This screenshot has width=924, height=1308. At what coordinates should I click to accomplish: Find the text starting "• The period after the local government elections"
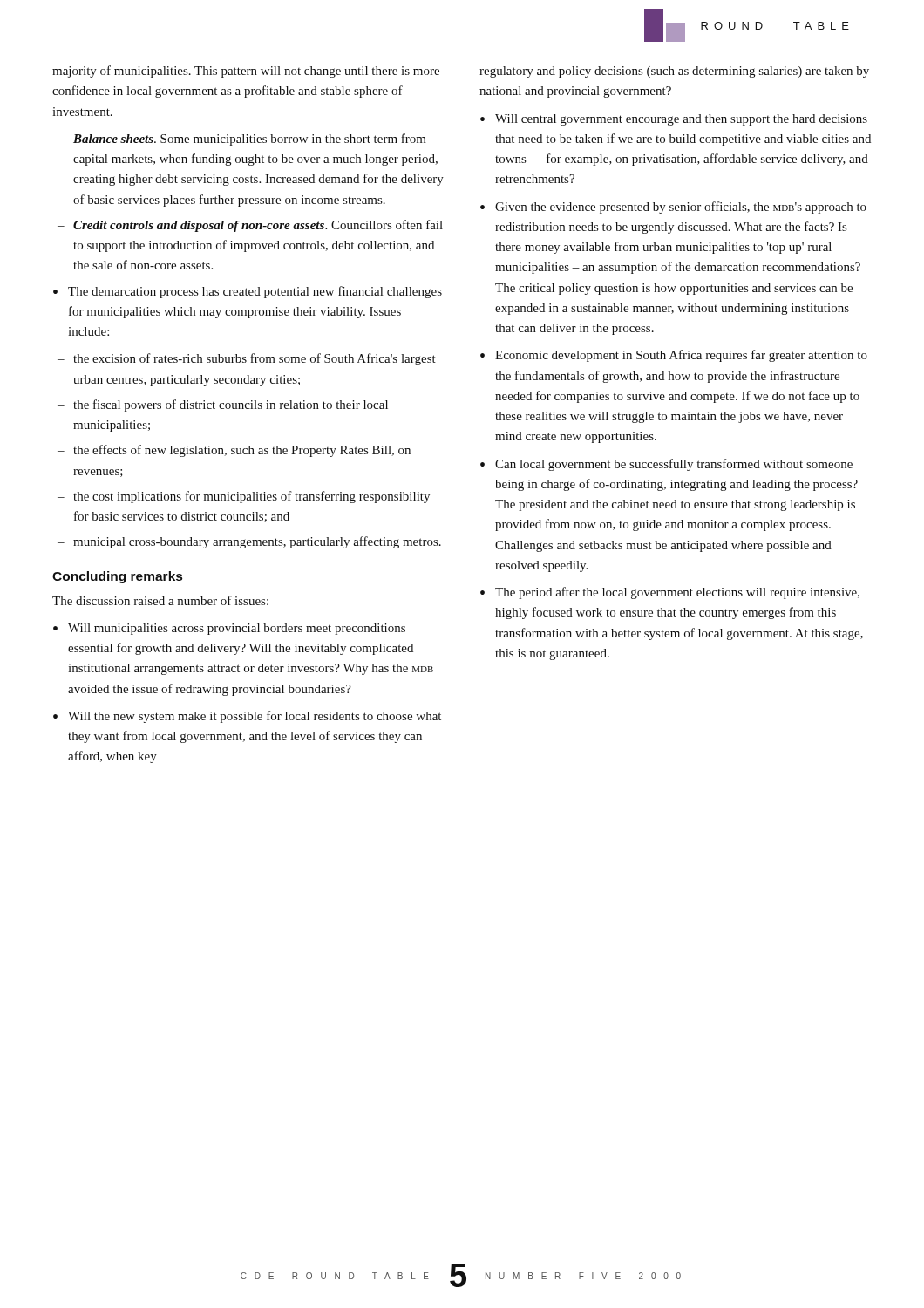tap(676, 623)
